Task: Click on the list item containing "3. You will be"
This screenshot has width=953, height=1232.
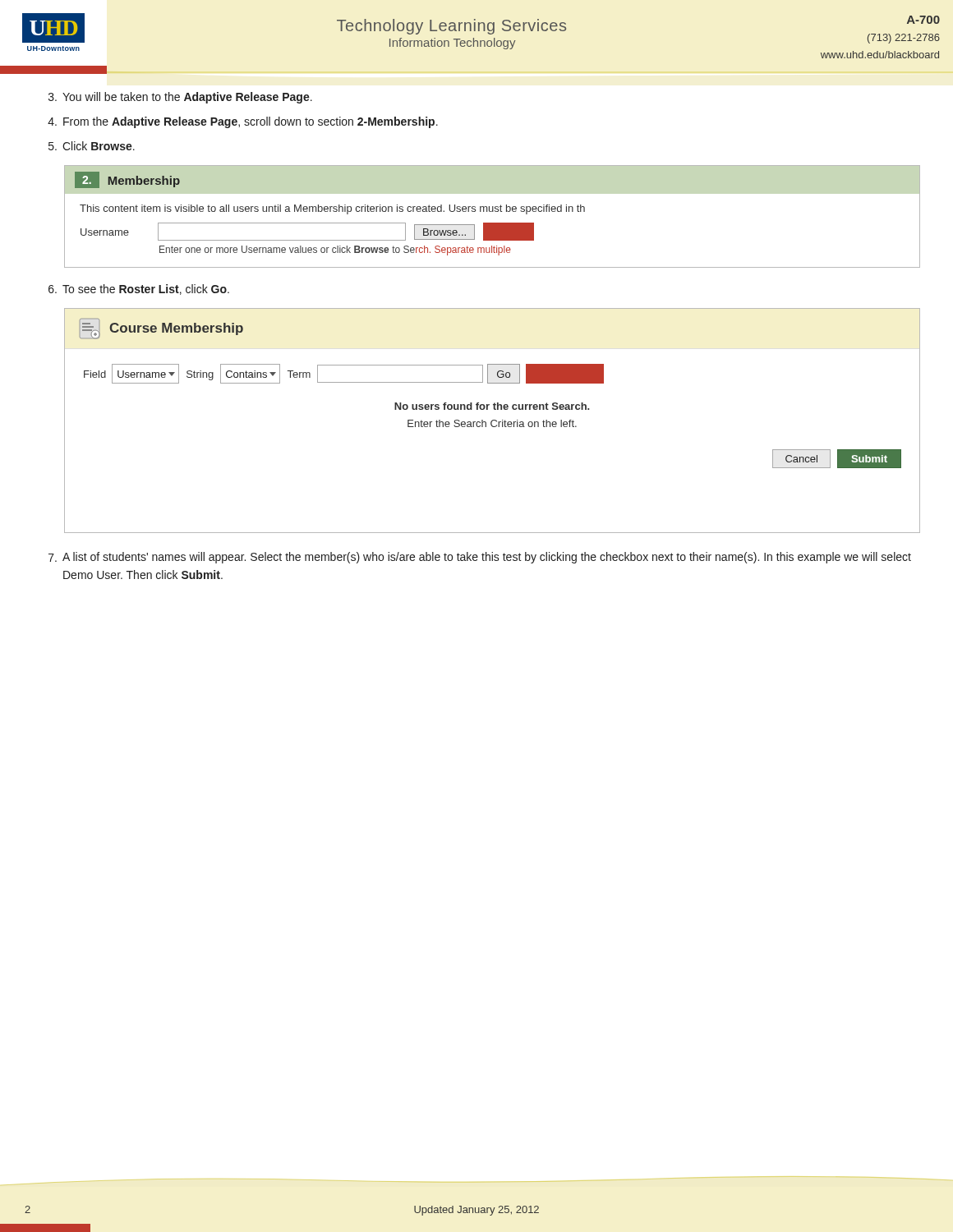Action: click(x=177, y=97)
